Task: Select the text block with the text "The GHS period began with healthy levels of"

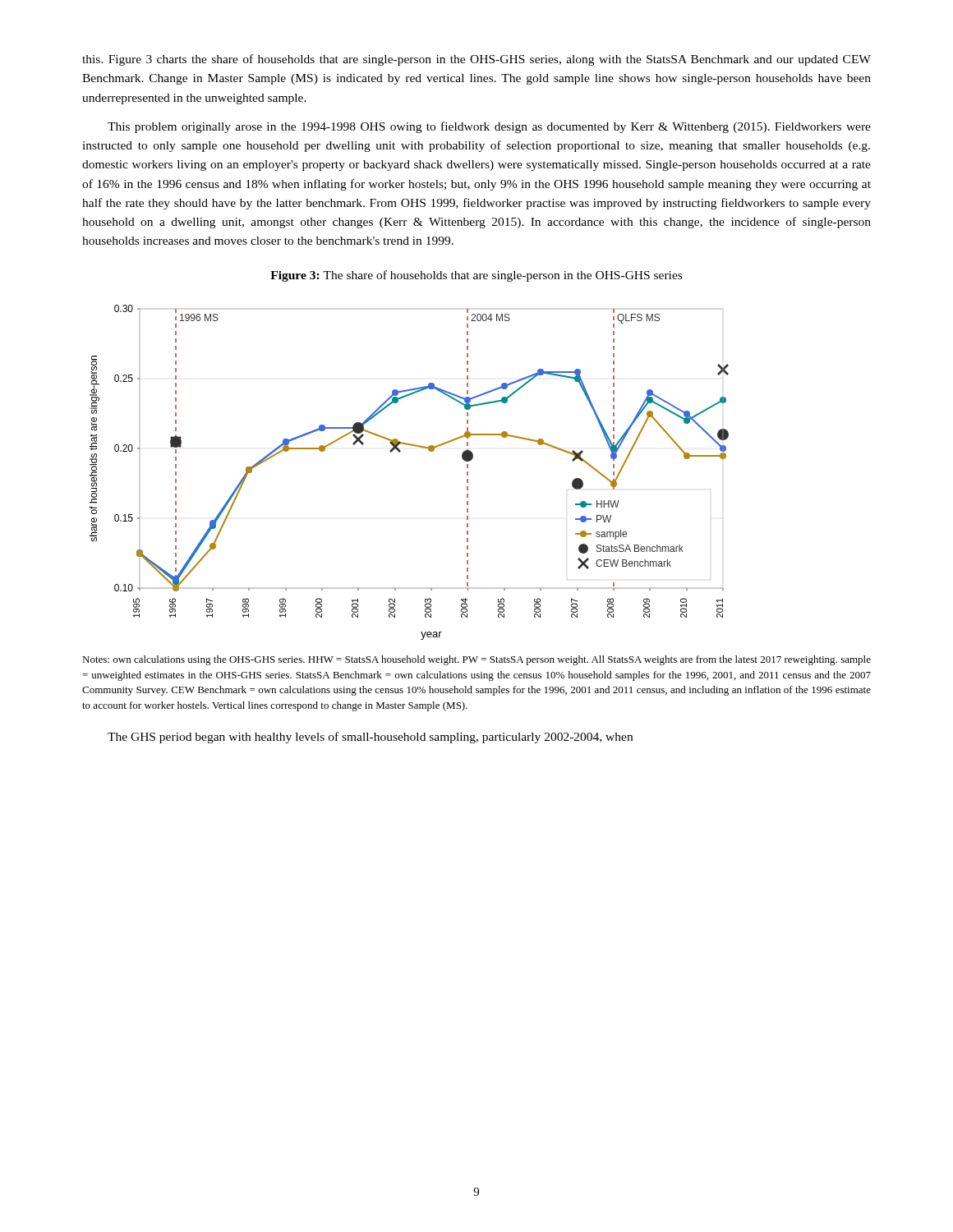Action: [x=476, y=737]
